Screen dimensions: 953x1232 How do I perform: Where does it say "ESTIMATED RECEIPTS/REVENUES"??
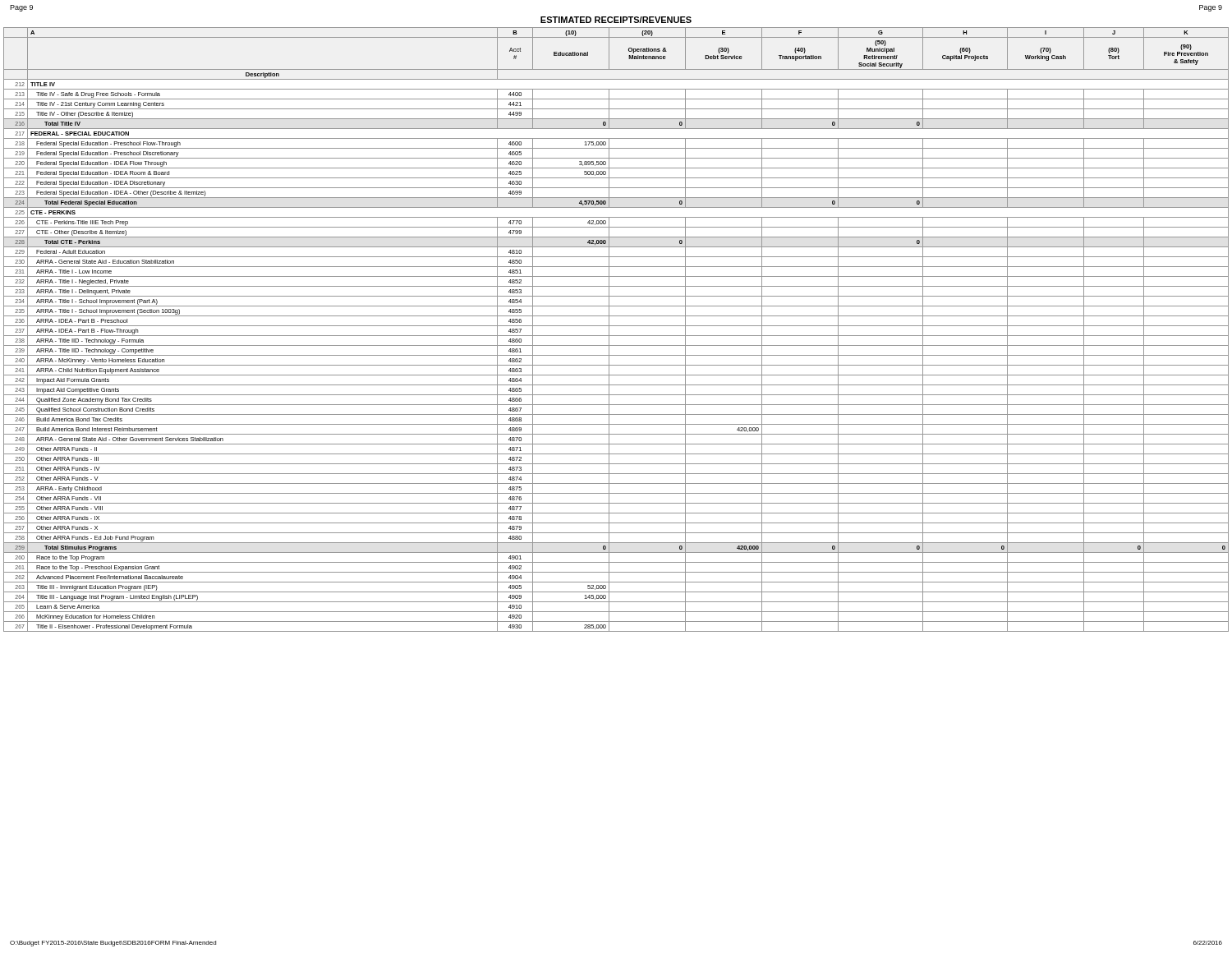[616, 20]
